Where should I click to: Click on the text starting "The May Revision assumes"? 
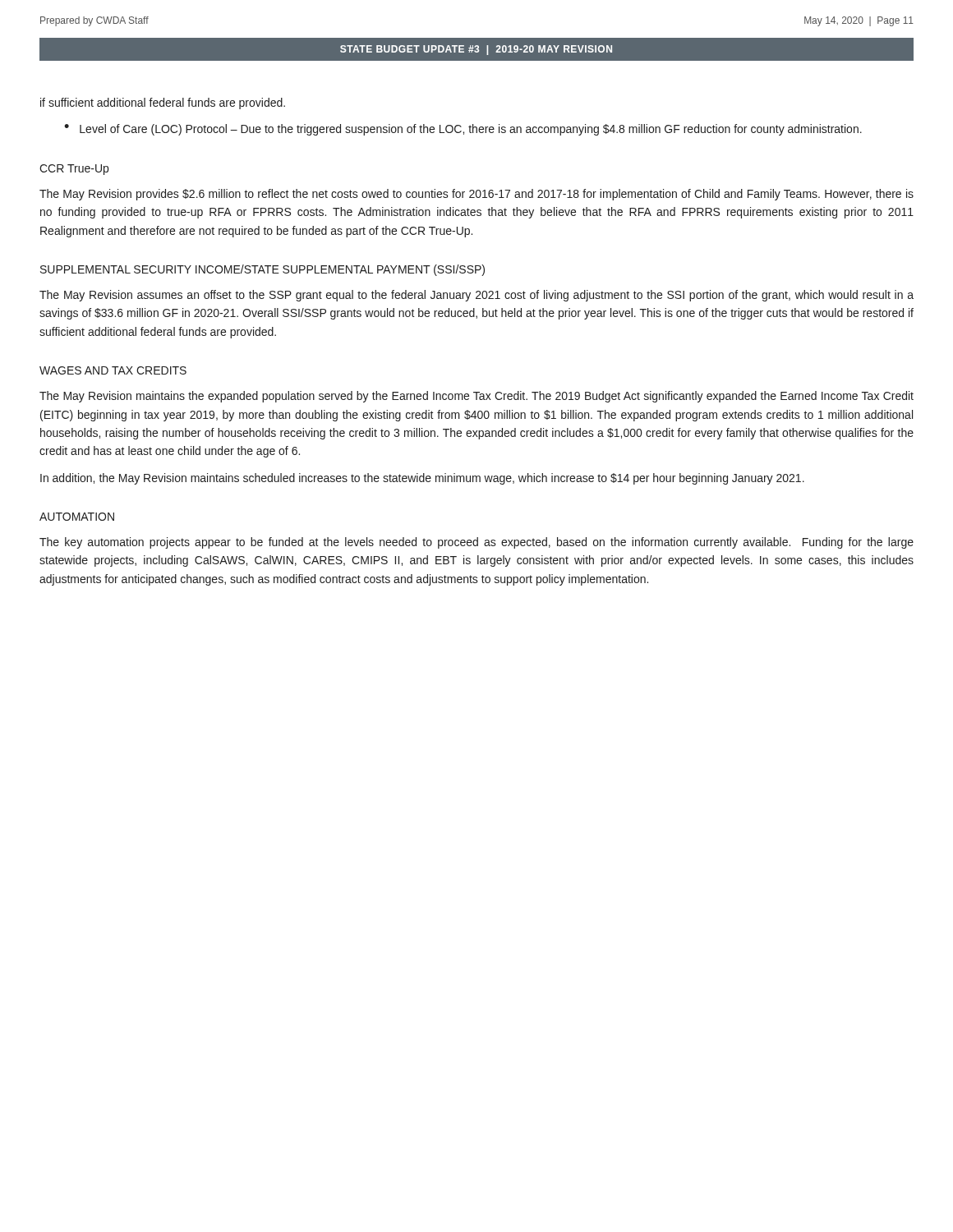(476, 313)
